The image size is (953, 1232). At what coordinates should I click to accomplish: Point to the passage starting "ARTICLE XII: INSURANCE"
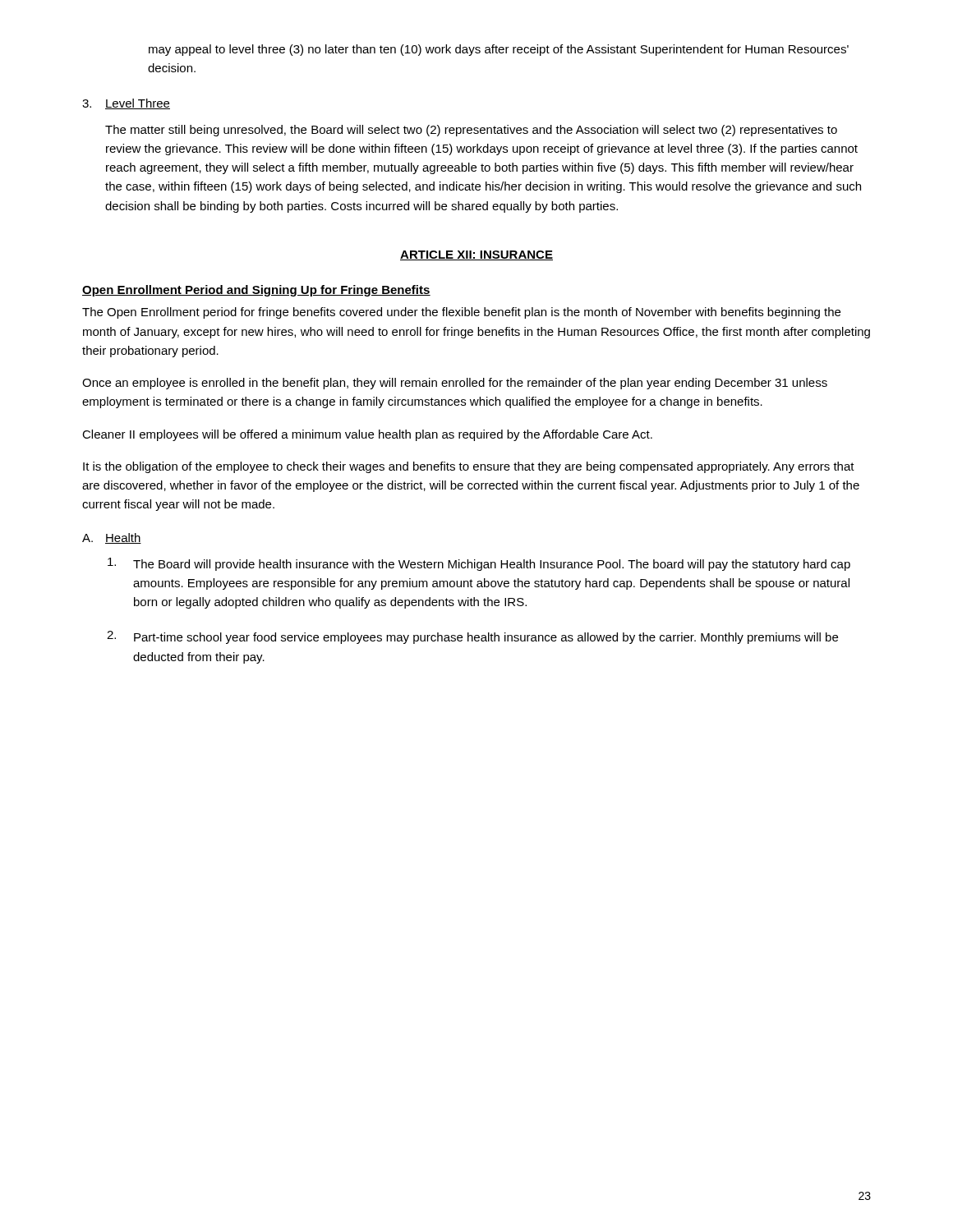click(x=476, y=254)
